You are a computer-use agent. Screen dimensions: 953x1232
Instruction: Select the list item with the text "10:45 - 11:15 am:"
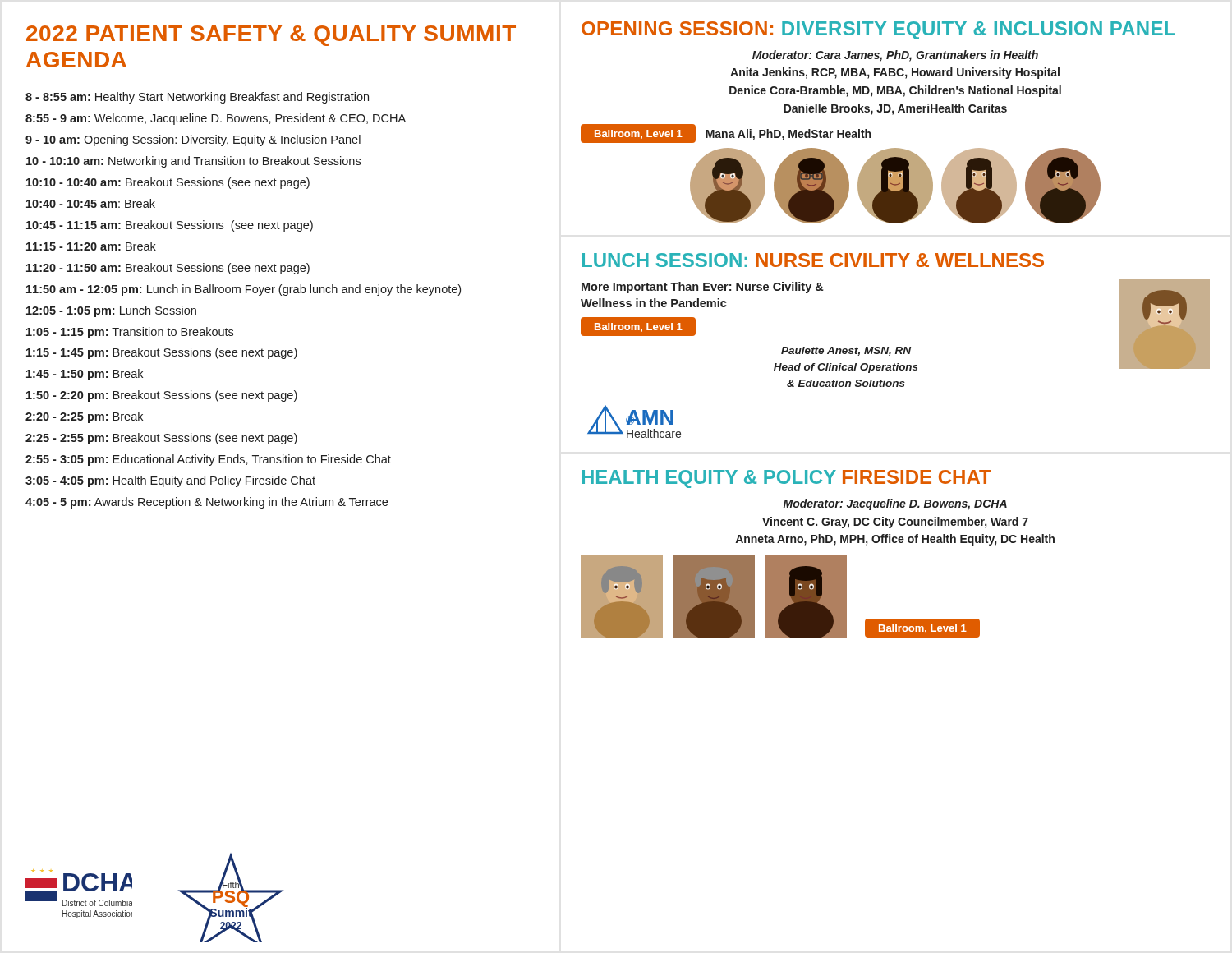[281, 226]
